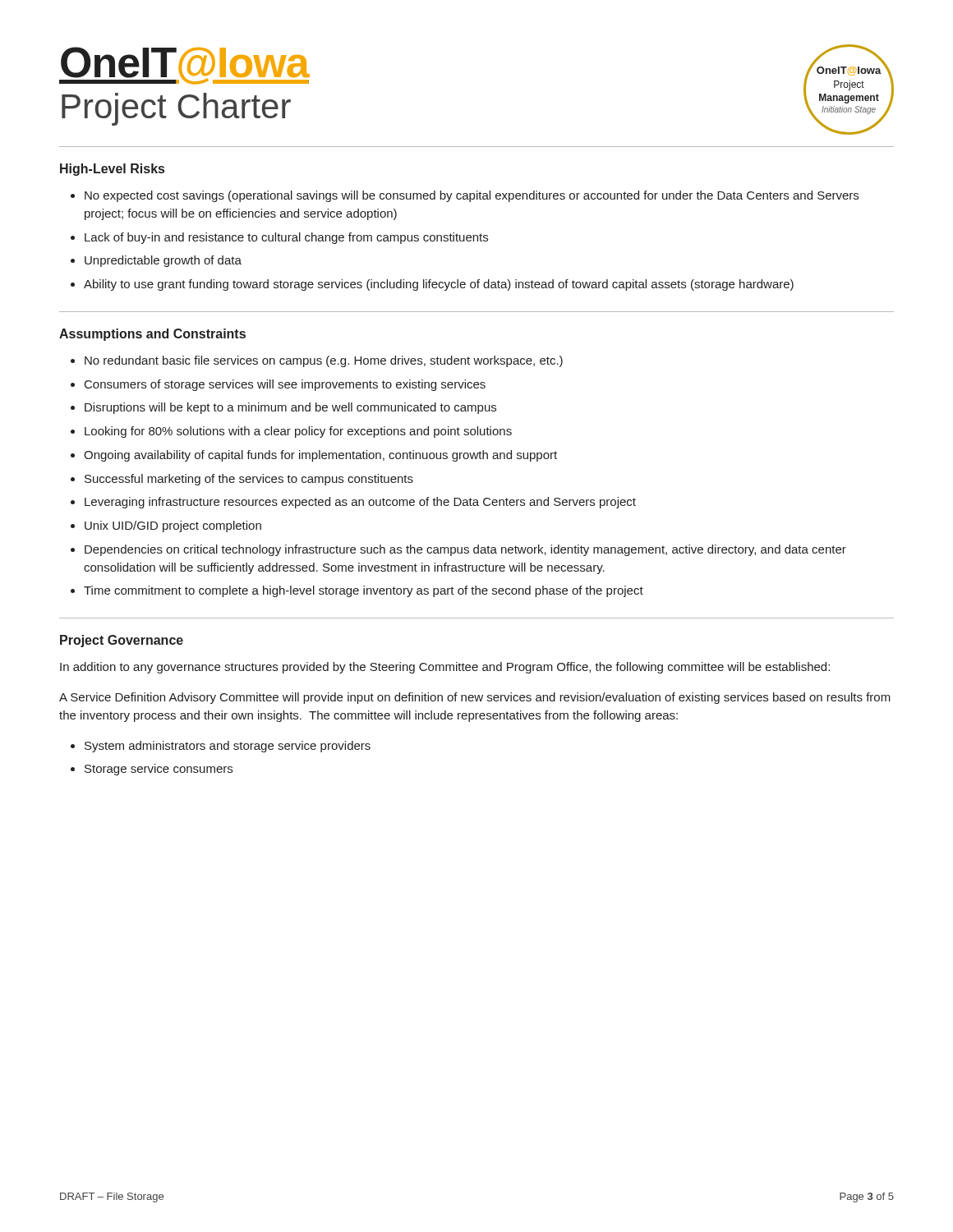Viewport: 953px width, 1232px height.
Task: Find the list item containing "Time commitment to"
Action: (363, 590)
